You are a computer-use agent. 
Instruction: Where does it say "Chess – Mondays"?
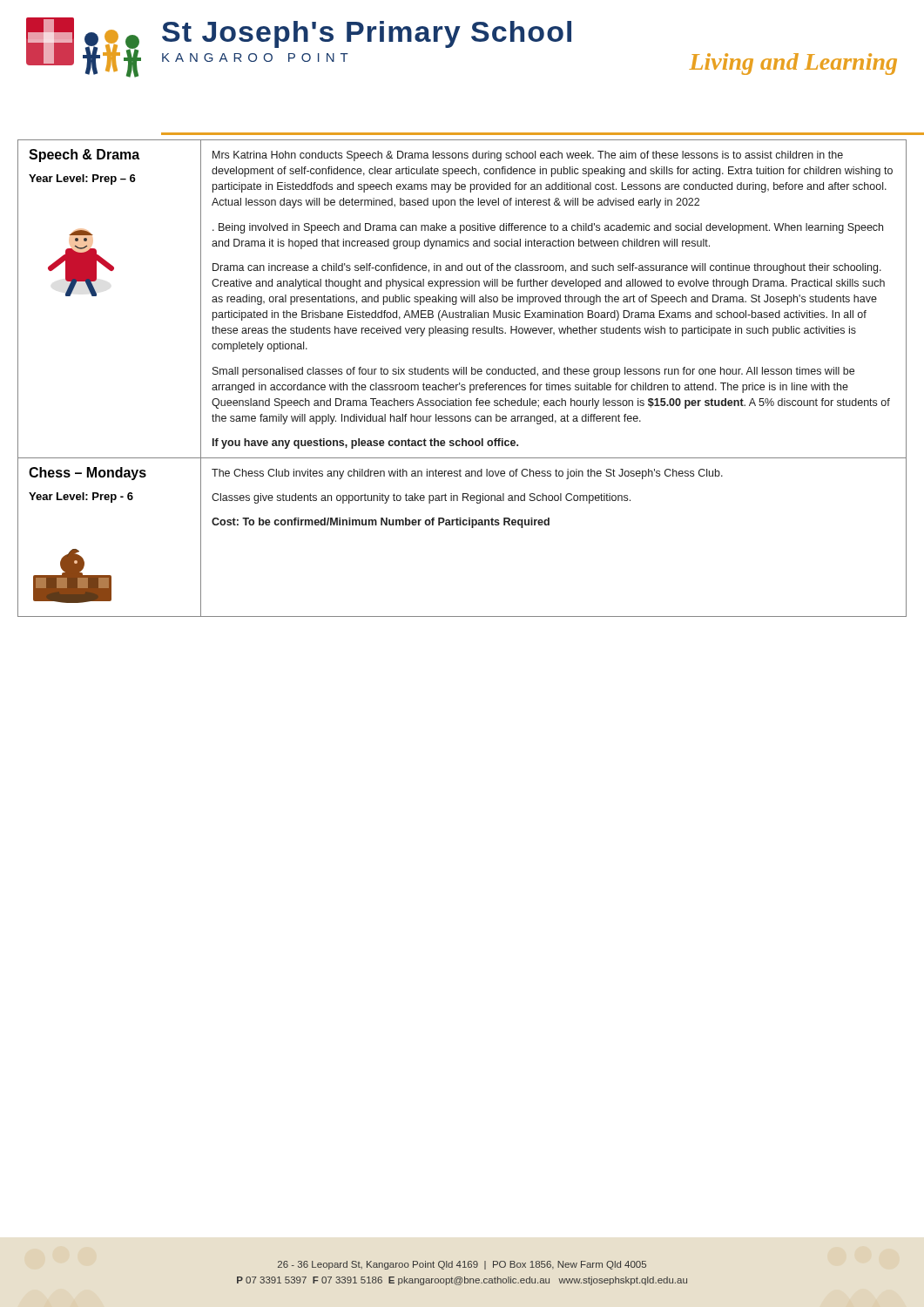(88, 473)
